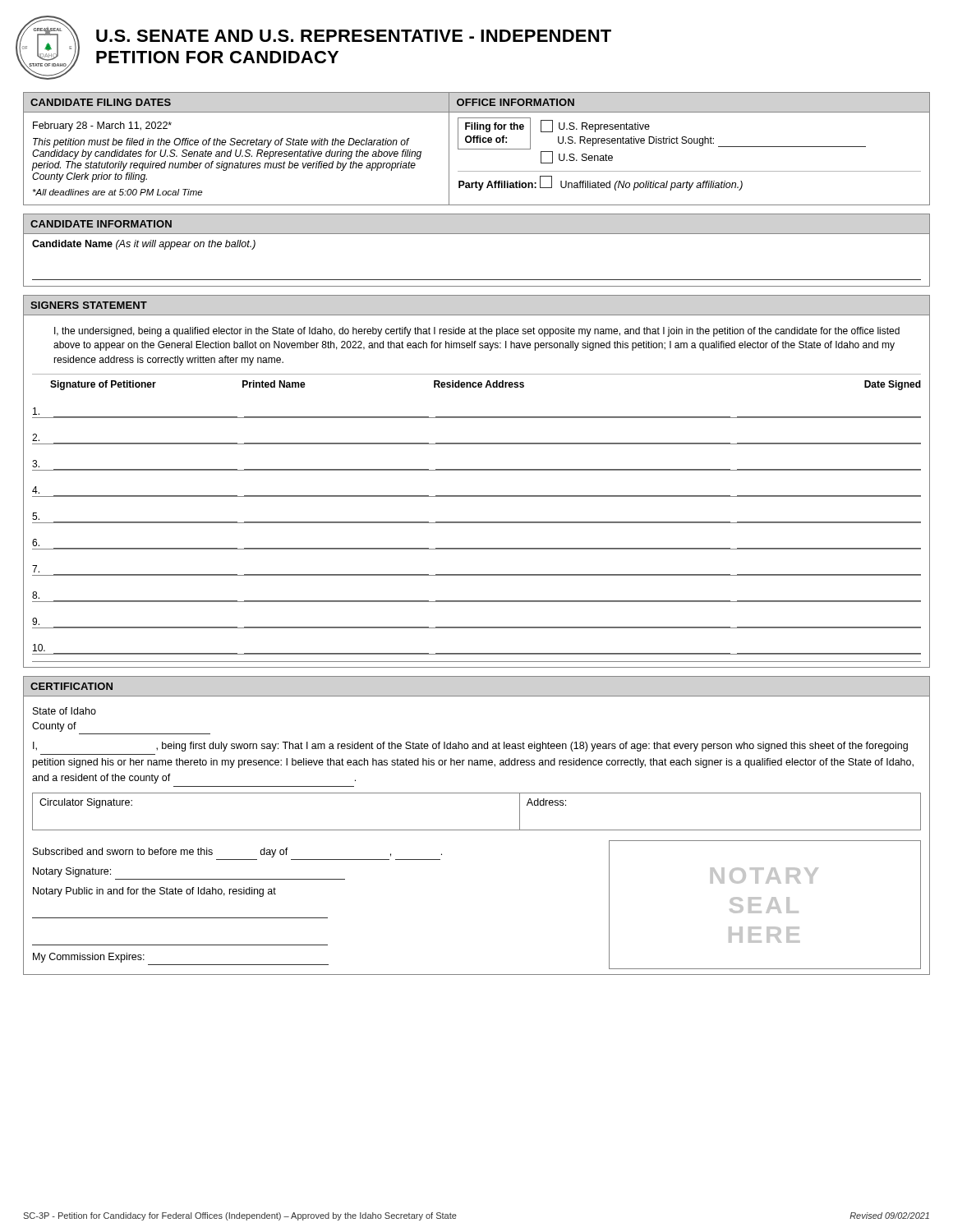Find the table that mentions "CERTIFICATION State of Idaho"
This screenshot has width=953, height=1232.
pyautogui.click(x=476, y=826)
